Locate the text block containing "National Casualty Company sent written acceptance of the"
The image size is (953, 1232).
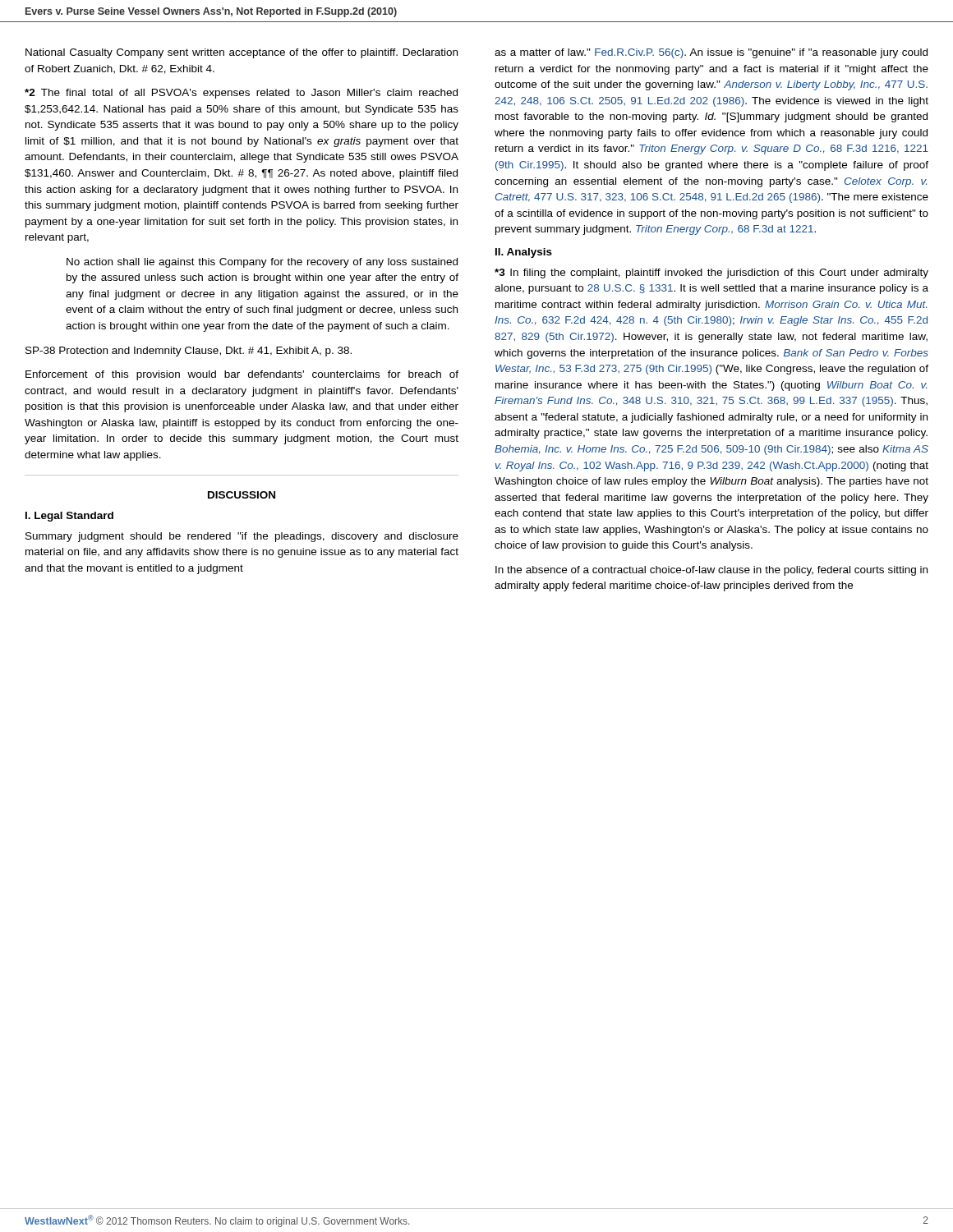coord(242,60)
